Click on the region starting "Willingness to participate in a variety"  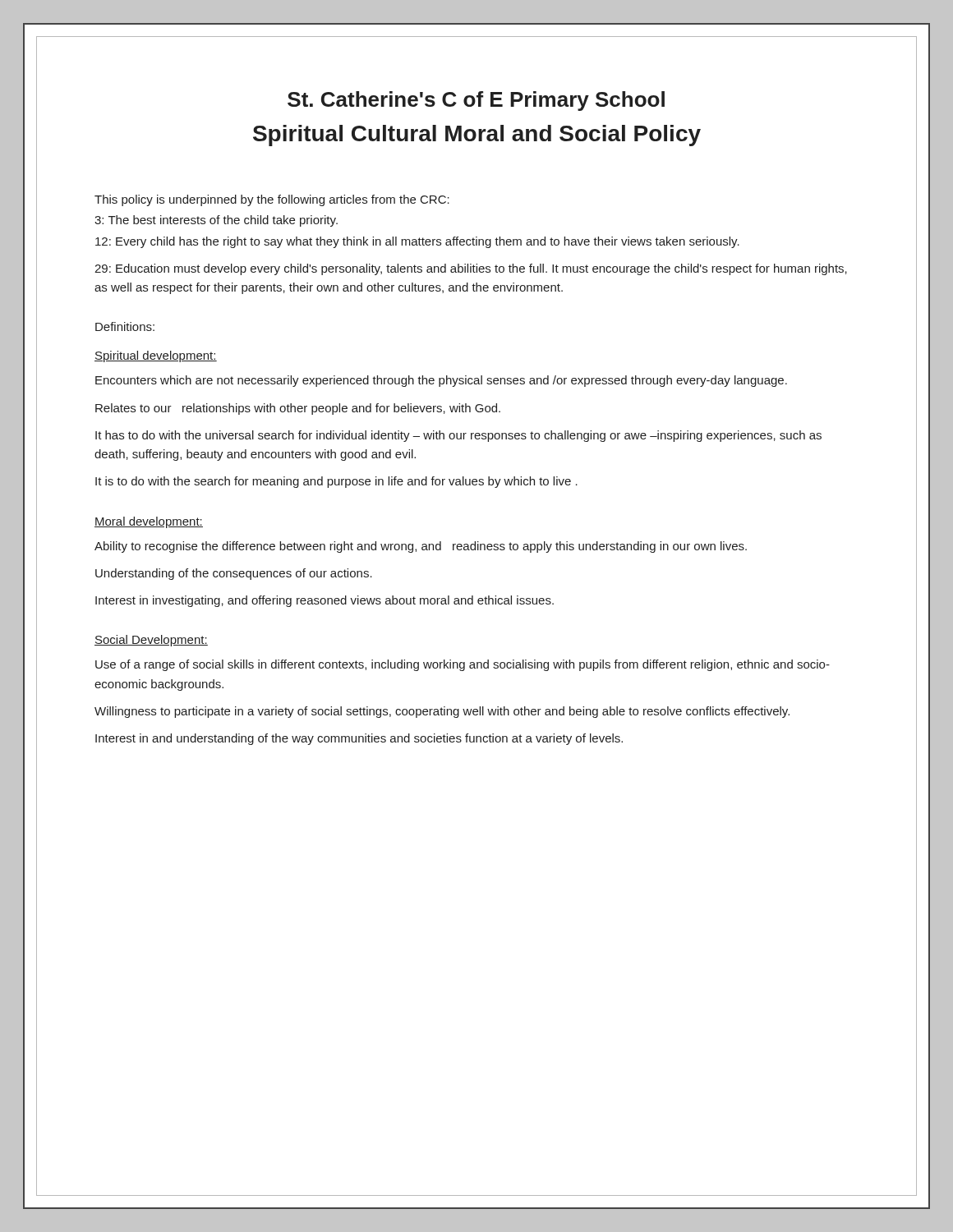tap(476, 711)
